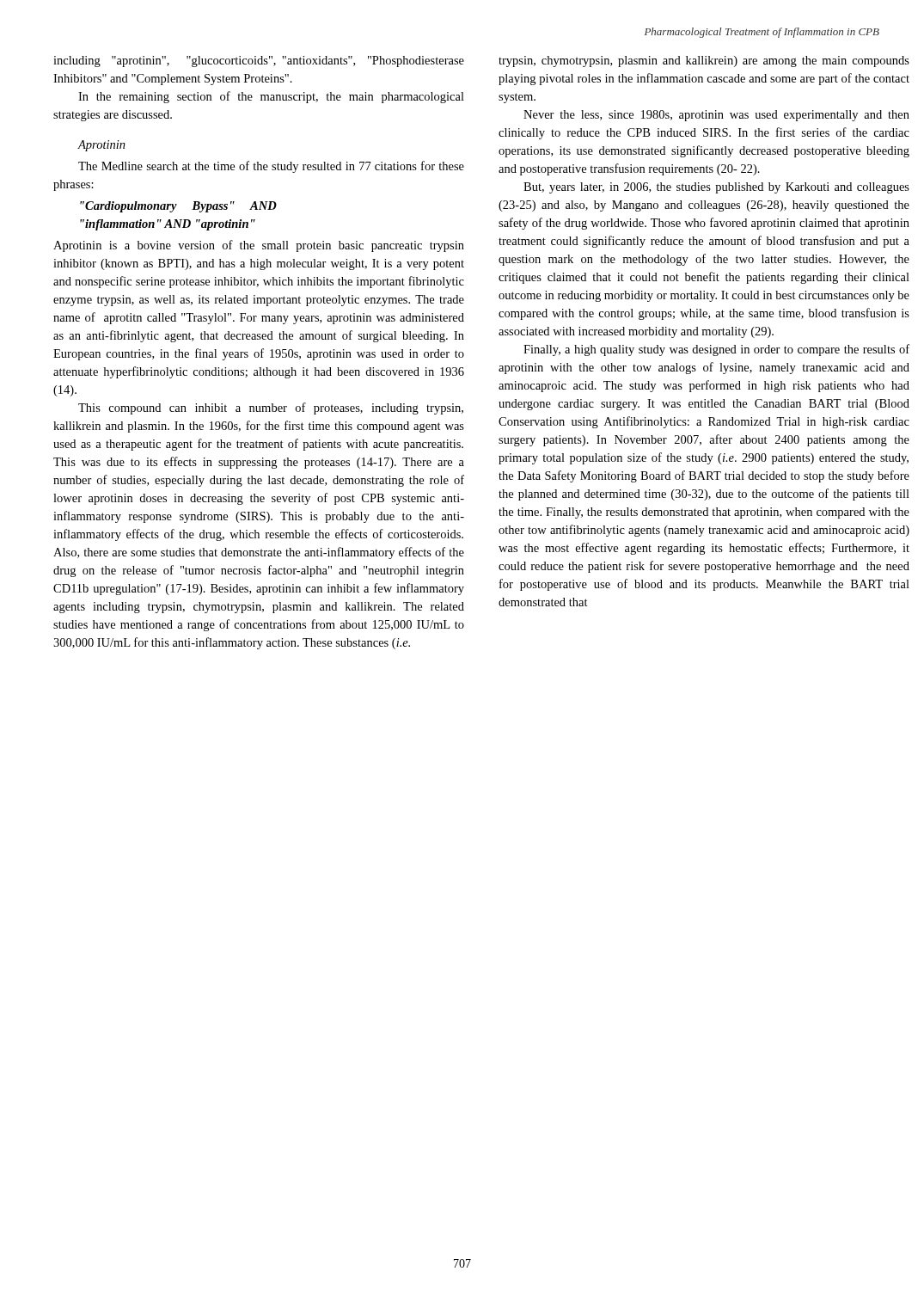Locate the section header
924x1290 pixels.
[259, 145]
